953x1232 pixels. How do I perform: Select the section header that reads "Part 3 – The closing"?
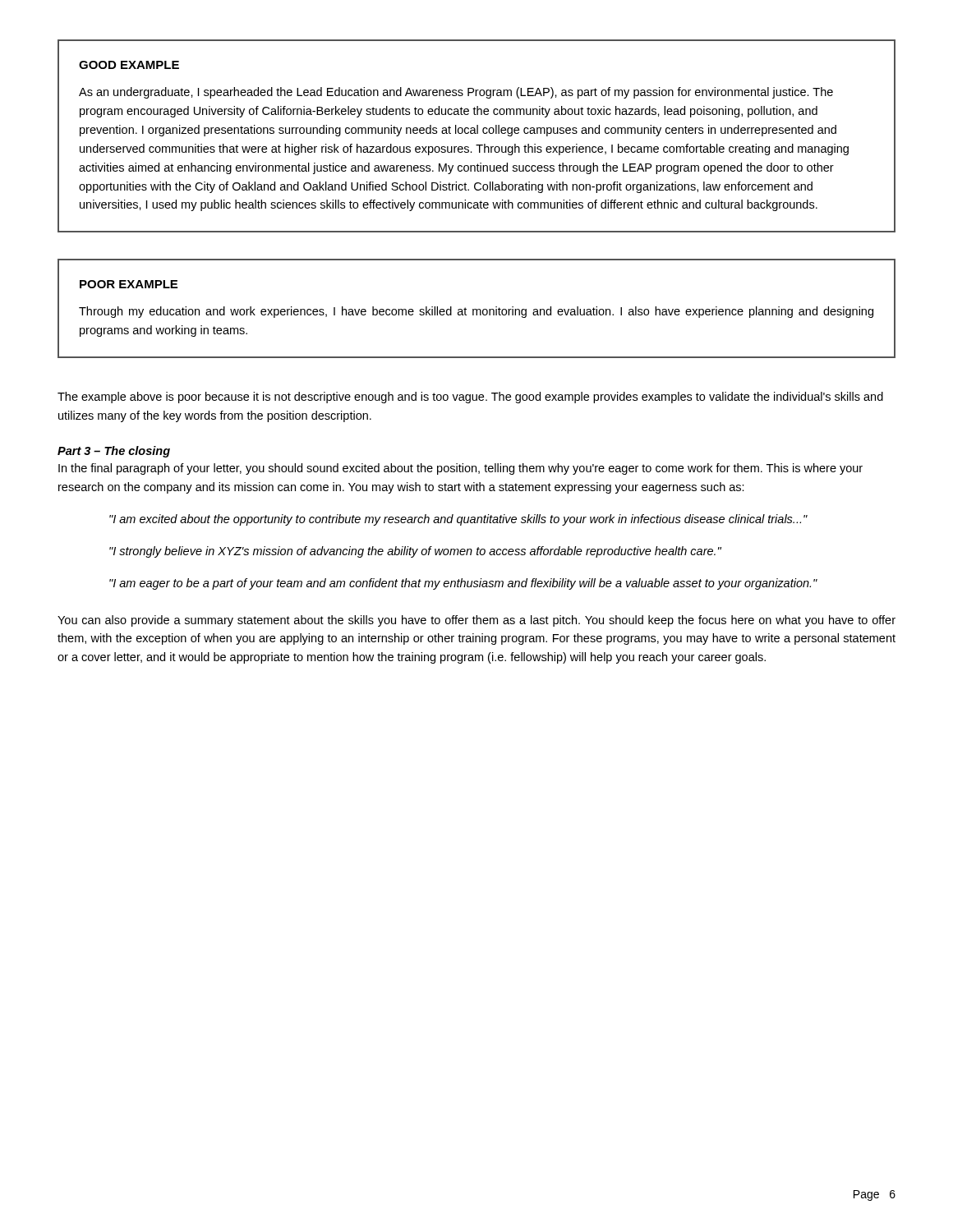[114, 451]
